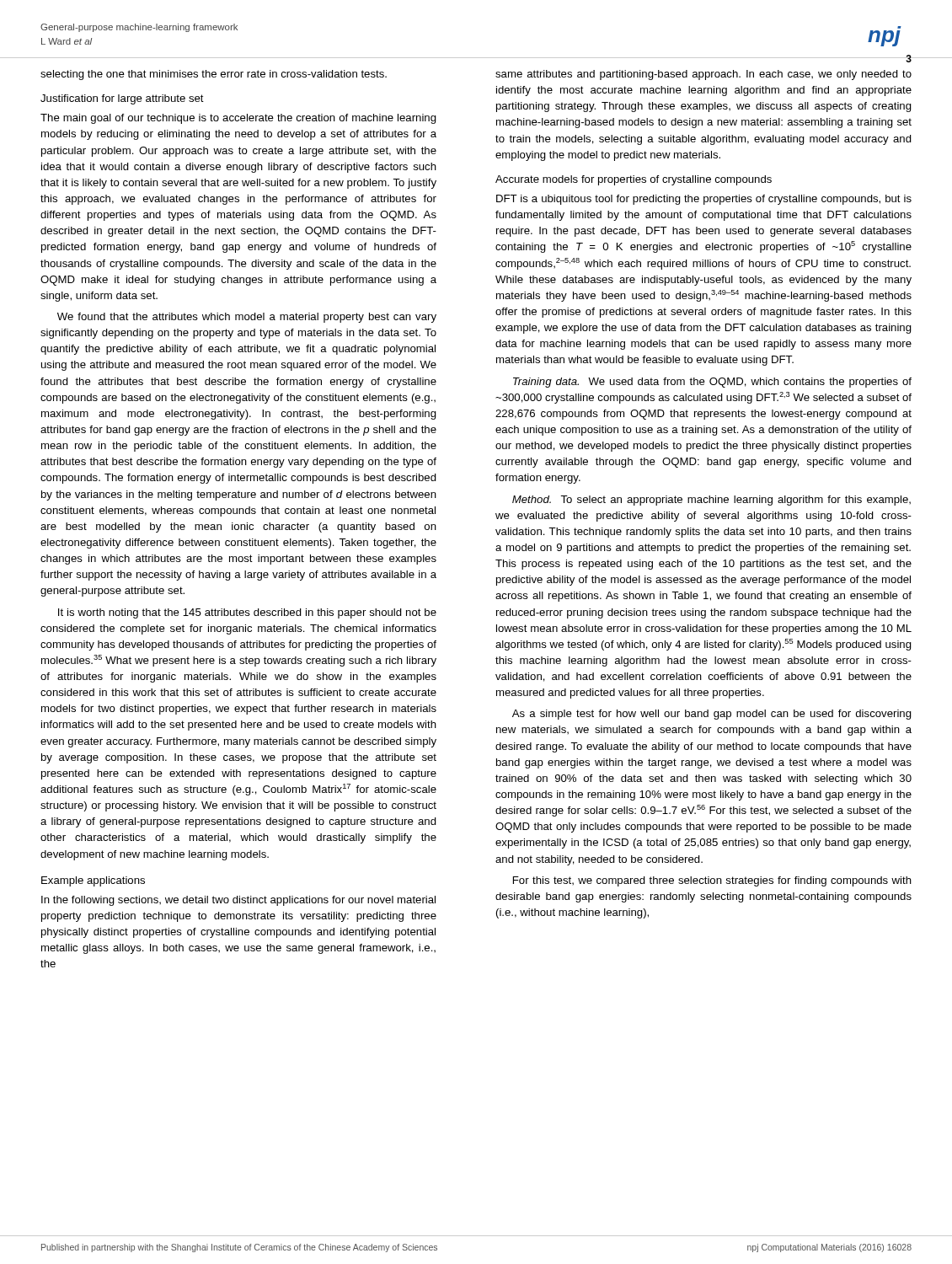
Task: Point to the element starting "DFT is a"
Action: pyautogui.click(x=703, y=555)
